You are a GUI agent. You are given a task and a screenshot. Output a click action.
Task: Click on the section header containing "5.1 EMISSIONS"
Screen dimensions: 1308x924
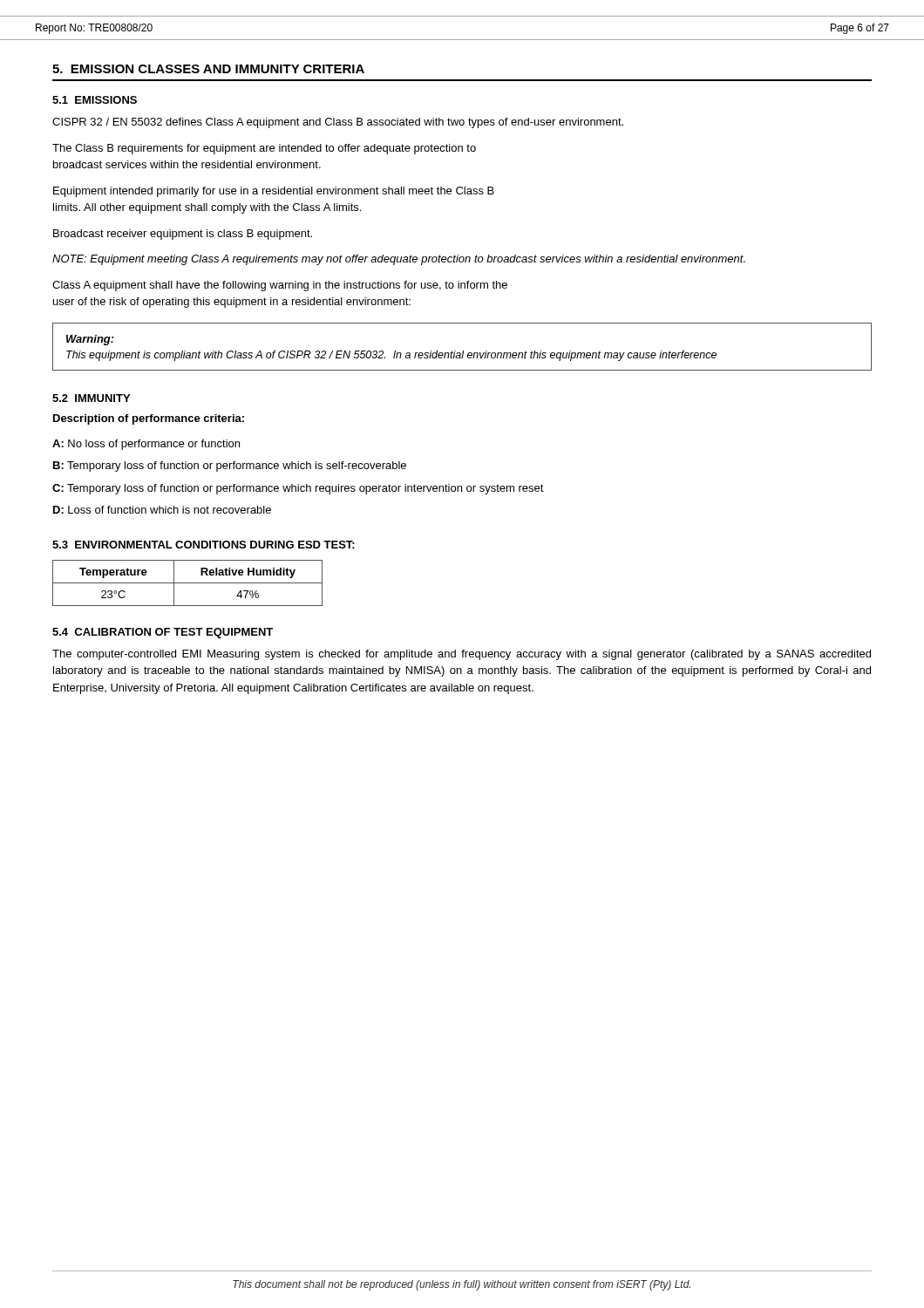(95, 100)
